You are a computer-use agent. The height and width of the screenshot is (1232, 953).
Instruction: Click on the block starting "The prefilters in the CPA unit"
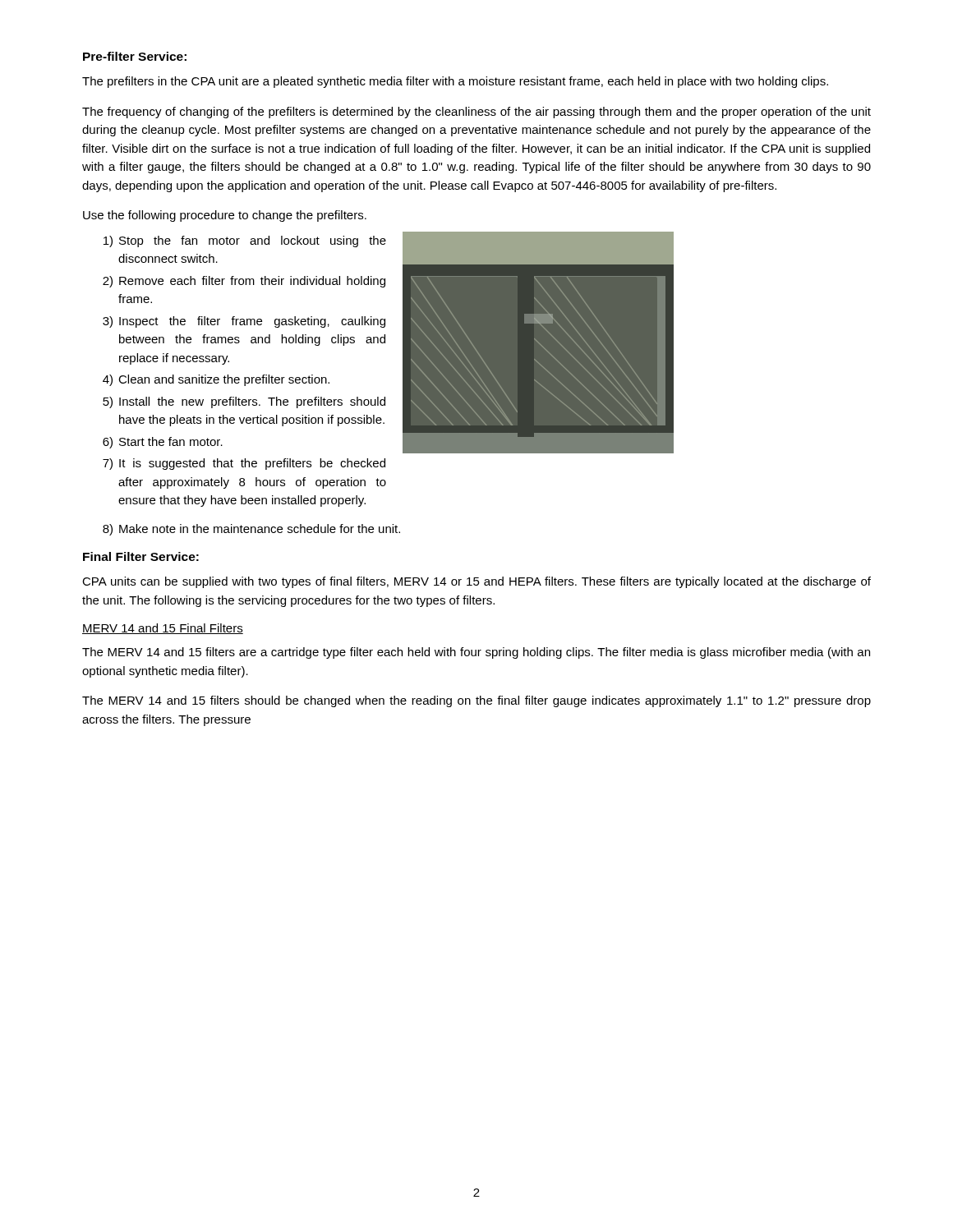click(456, 81)
